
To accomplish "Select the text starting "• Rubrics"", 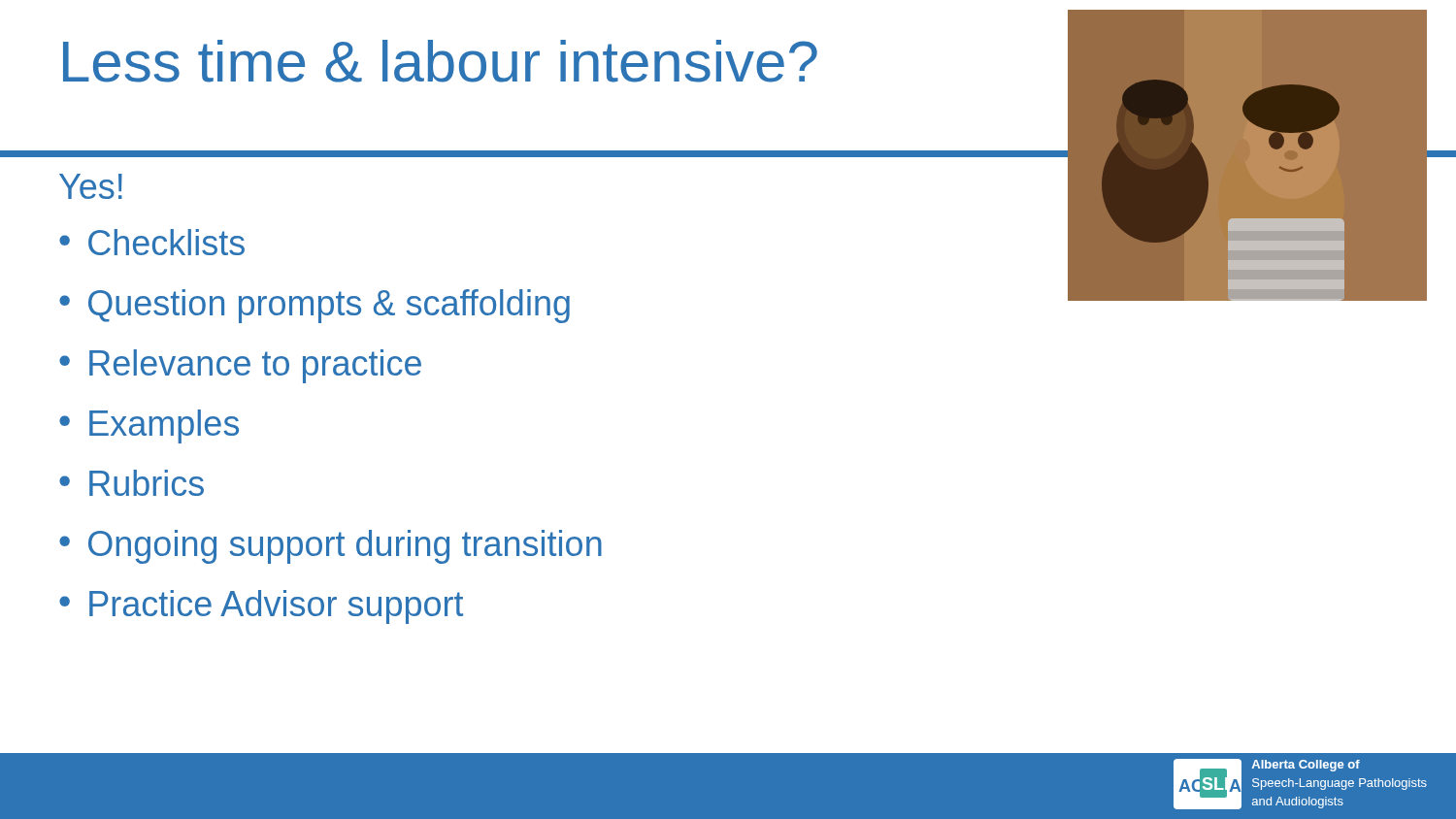I will [132, 484].
